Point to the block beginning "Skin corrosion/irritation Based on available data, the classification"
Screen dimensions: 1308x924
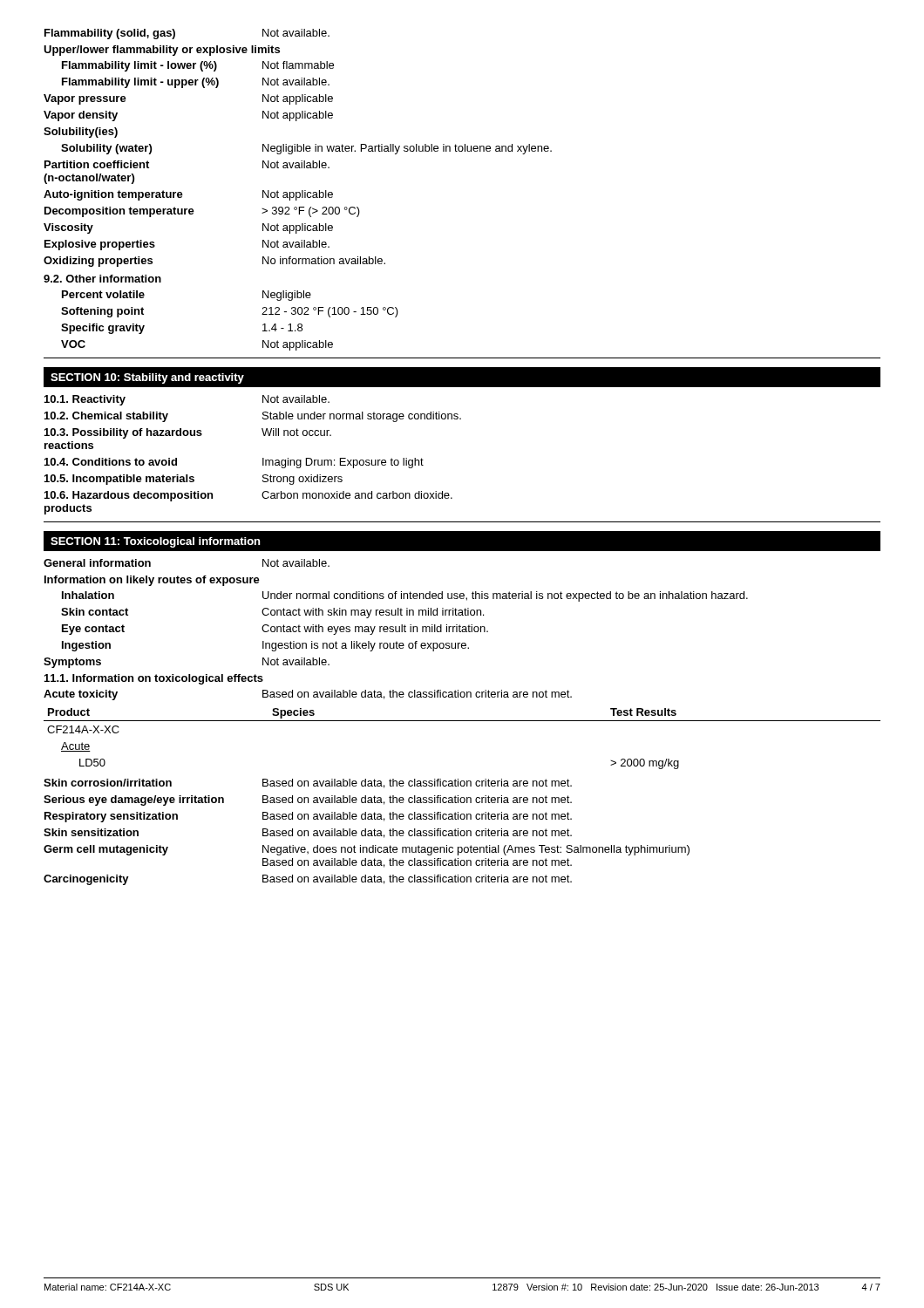[x=462, y=783]
